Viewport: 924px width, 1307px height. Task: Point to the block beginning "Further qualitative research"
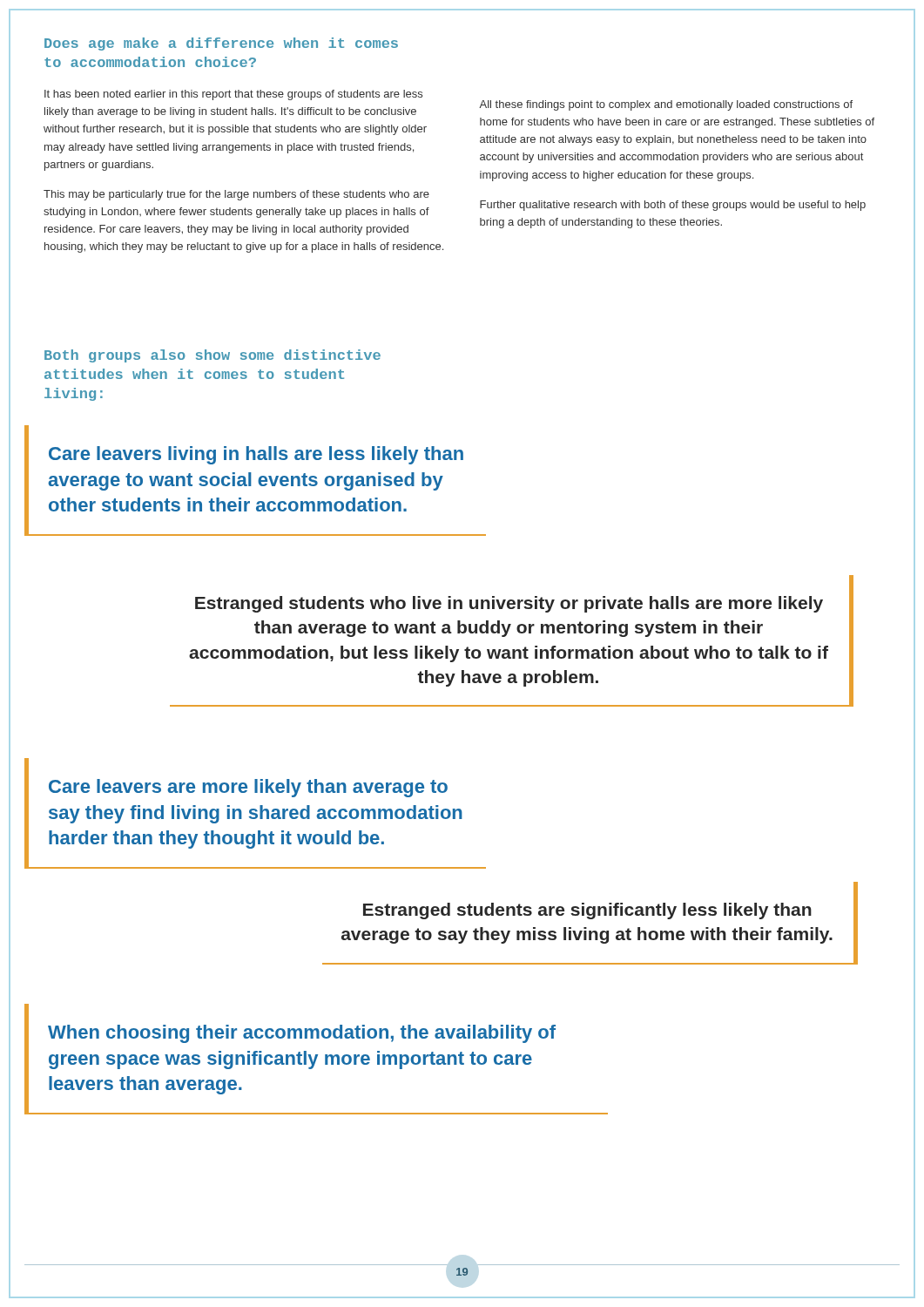pos(673,213)
